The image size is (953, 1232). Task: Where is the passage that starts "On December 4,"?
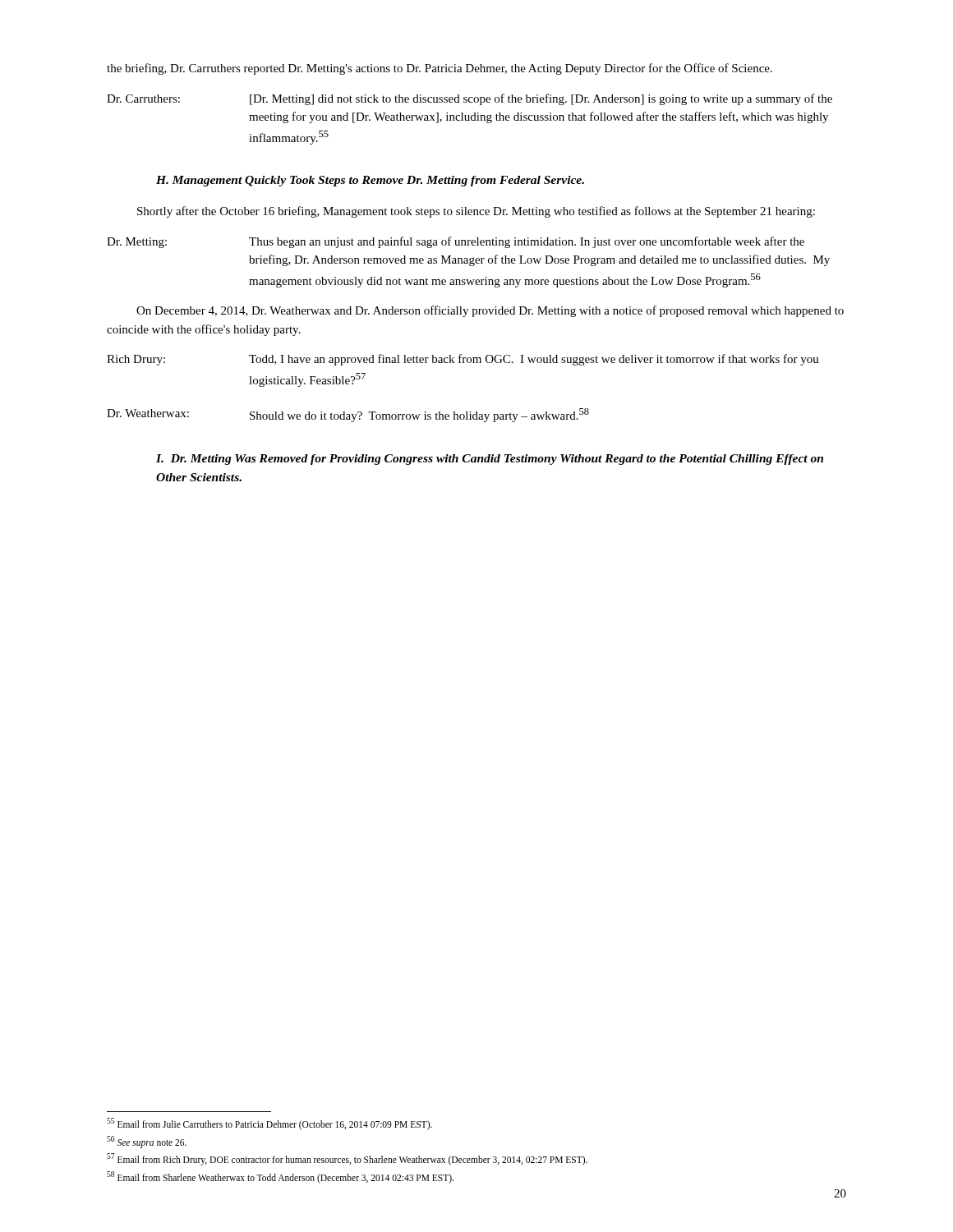[x=475, y=320]
